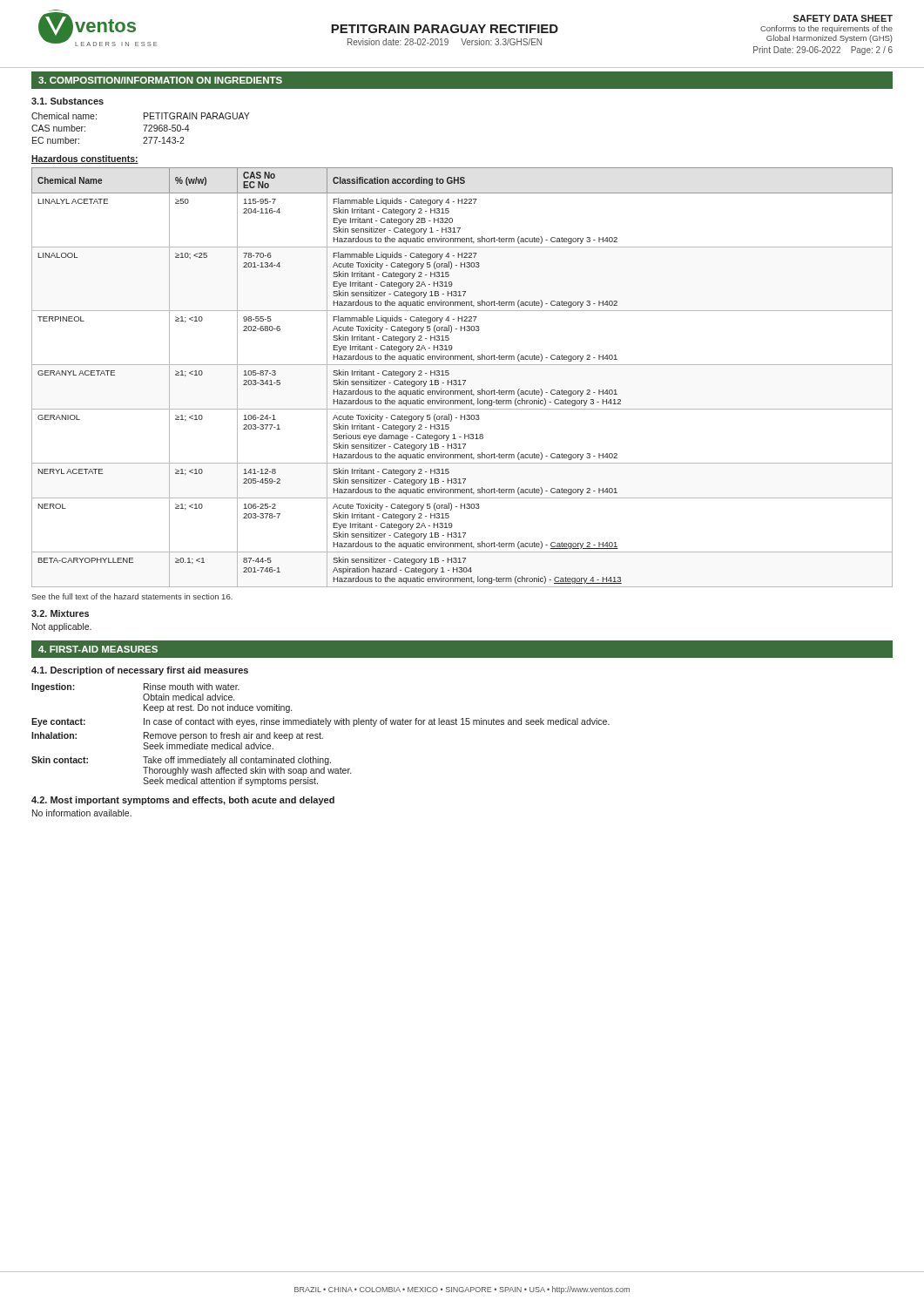Viewport: 924px width, 1307px height.
Task: Locate the element starting "3.2. Mixtures"
Action: tap(60, 613)
